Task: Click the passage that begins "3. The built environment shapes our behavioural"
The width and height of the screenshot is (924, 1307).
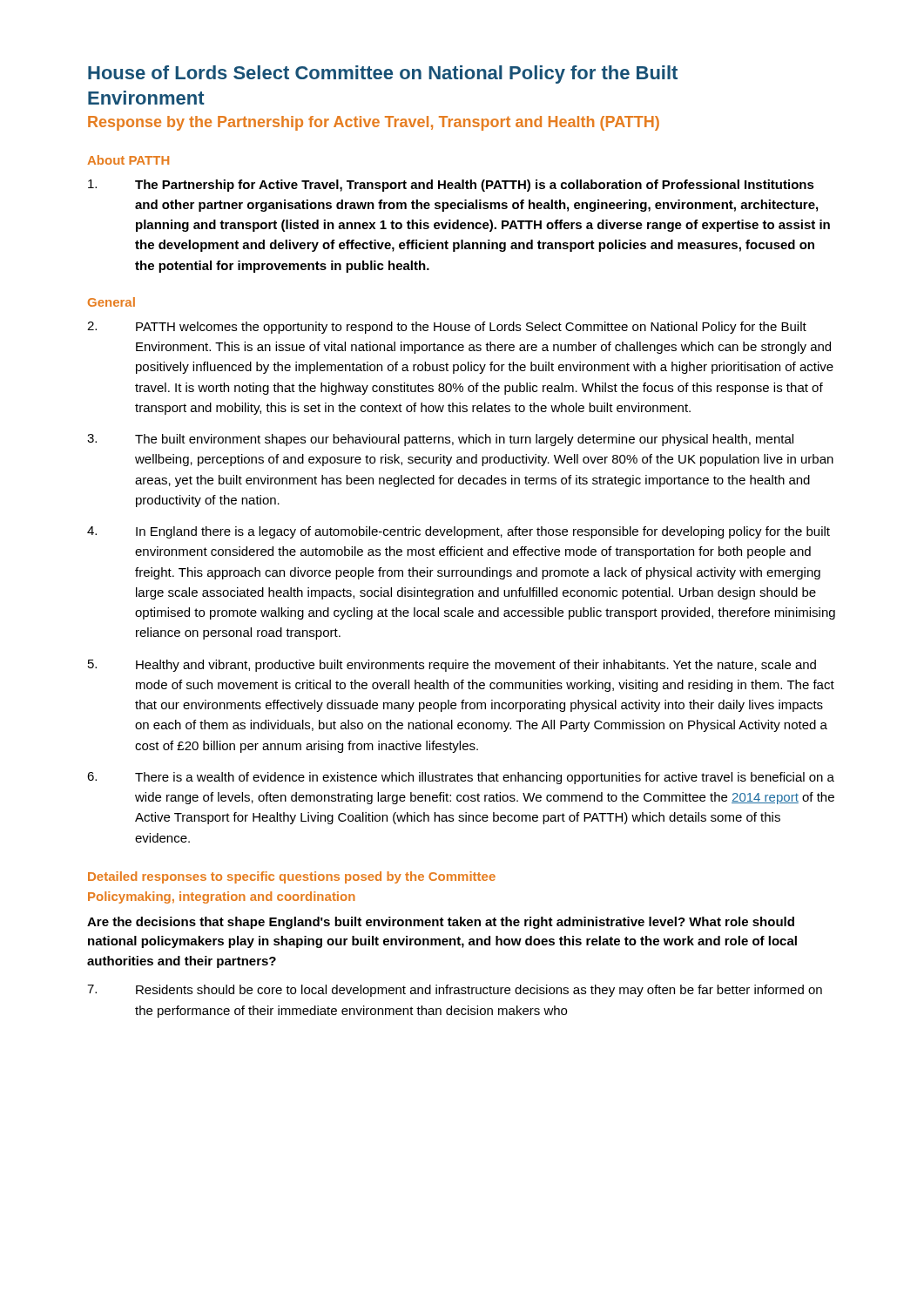Action: (x=462, y=469)
